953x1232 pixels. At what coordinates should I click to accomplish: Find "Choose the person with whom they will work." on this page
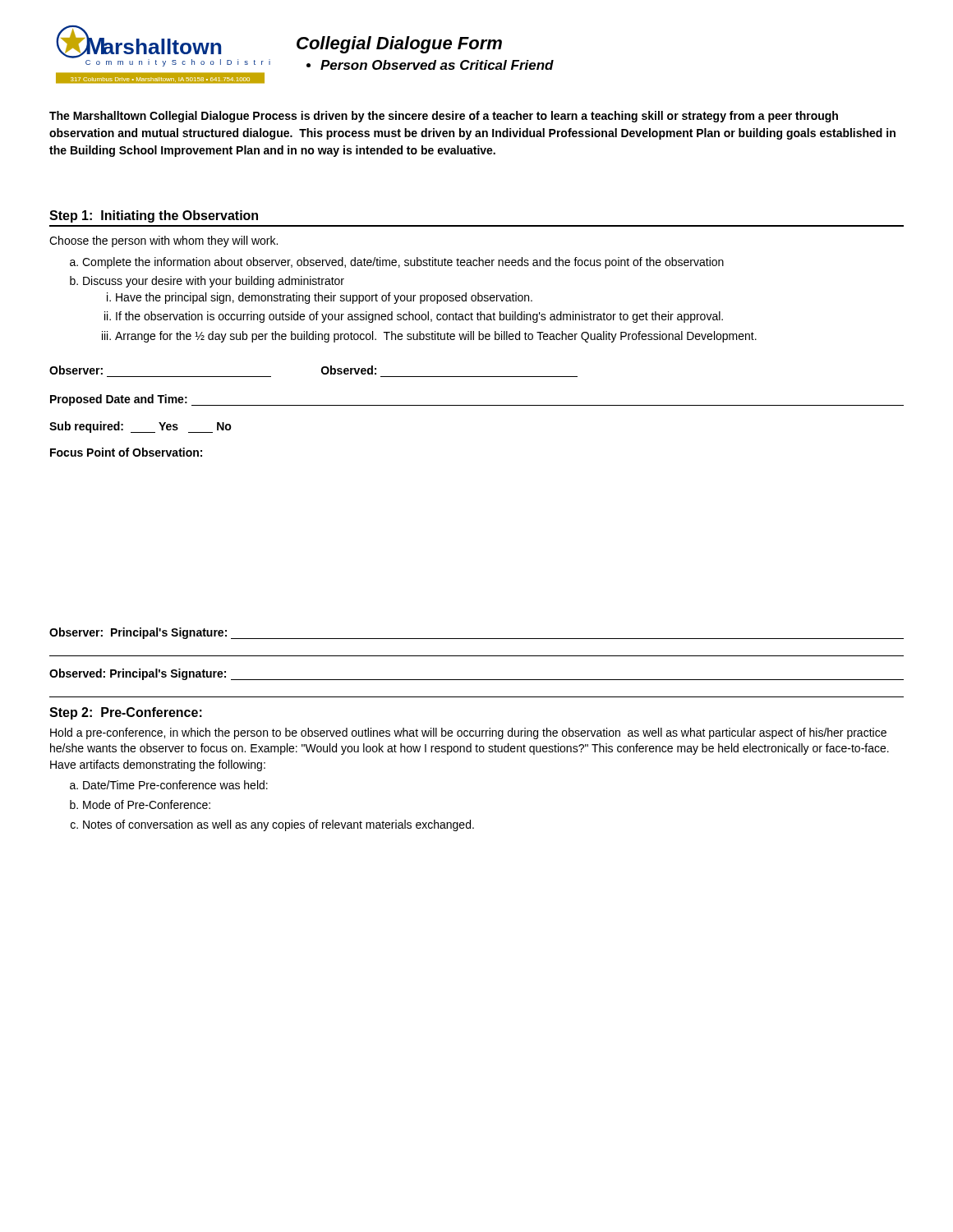pyautogui.click(x=164, y=241)
